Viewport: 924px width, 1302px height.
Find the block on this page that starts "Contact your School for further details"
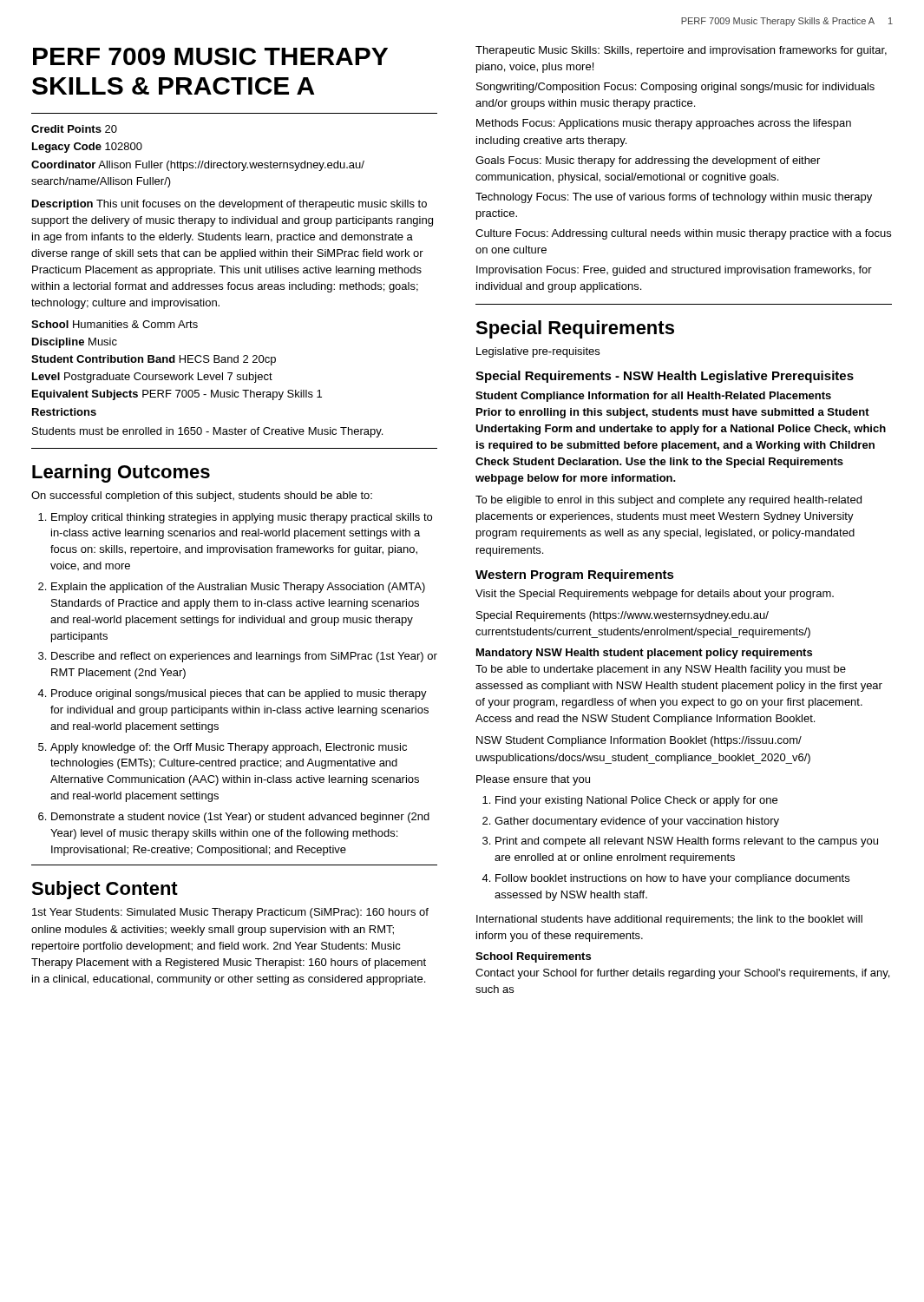click(683, 981)
